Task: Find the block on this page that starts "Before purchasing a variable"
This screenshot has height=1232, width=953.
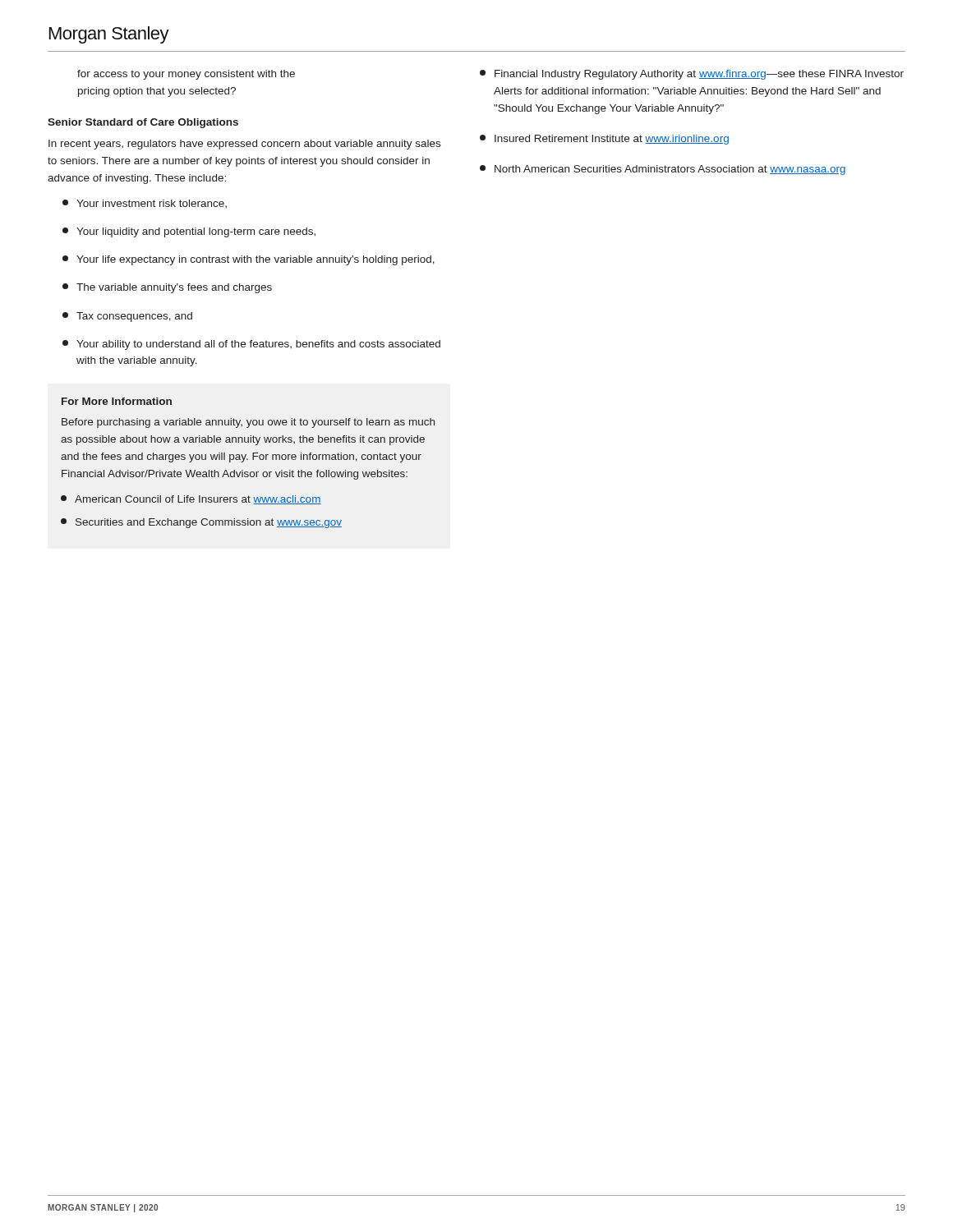Action: (248, 448)
